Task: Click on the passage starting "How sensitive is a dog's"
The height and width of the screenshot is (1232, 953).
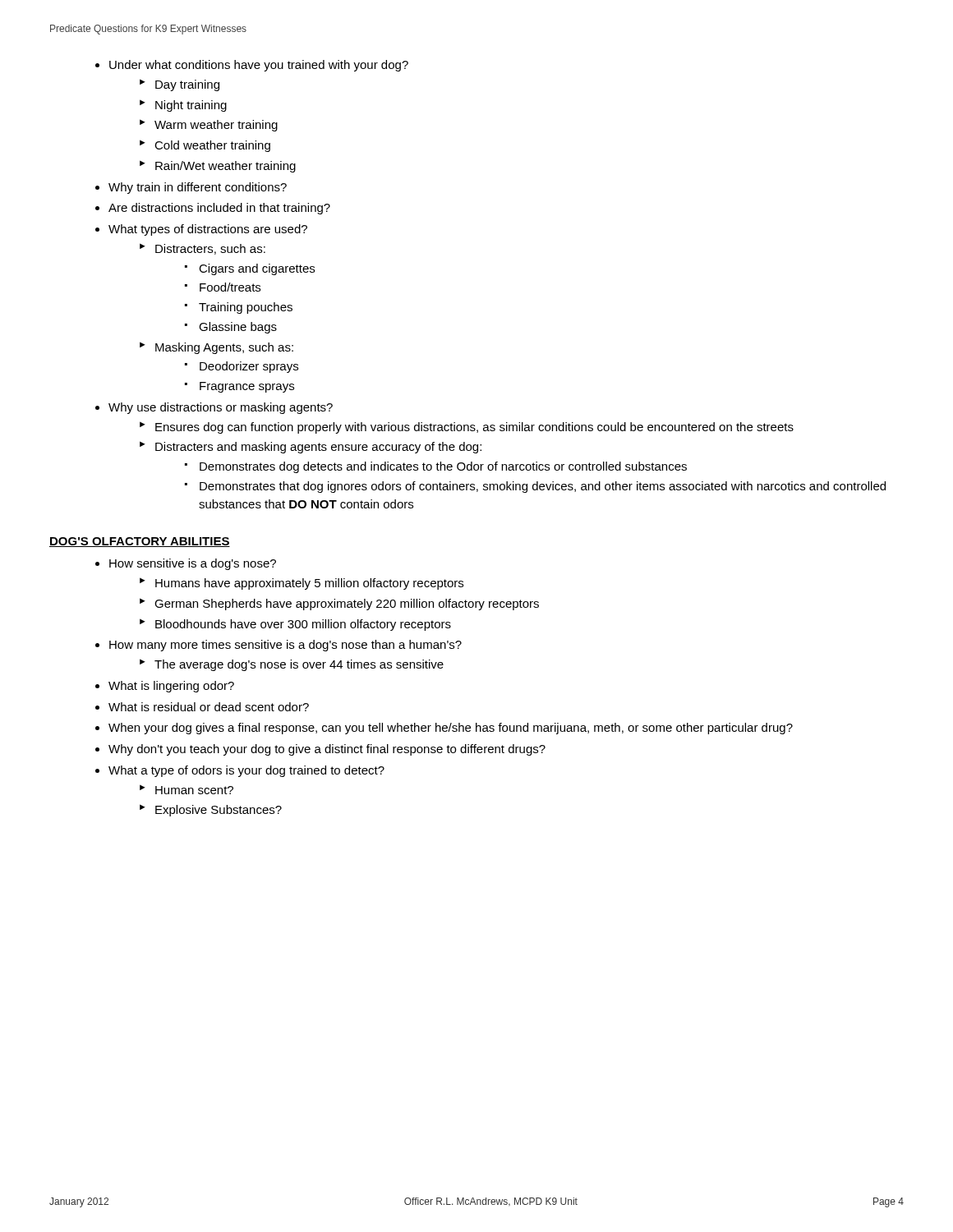Action: (491, 594)
